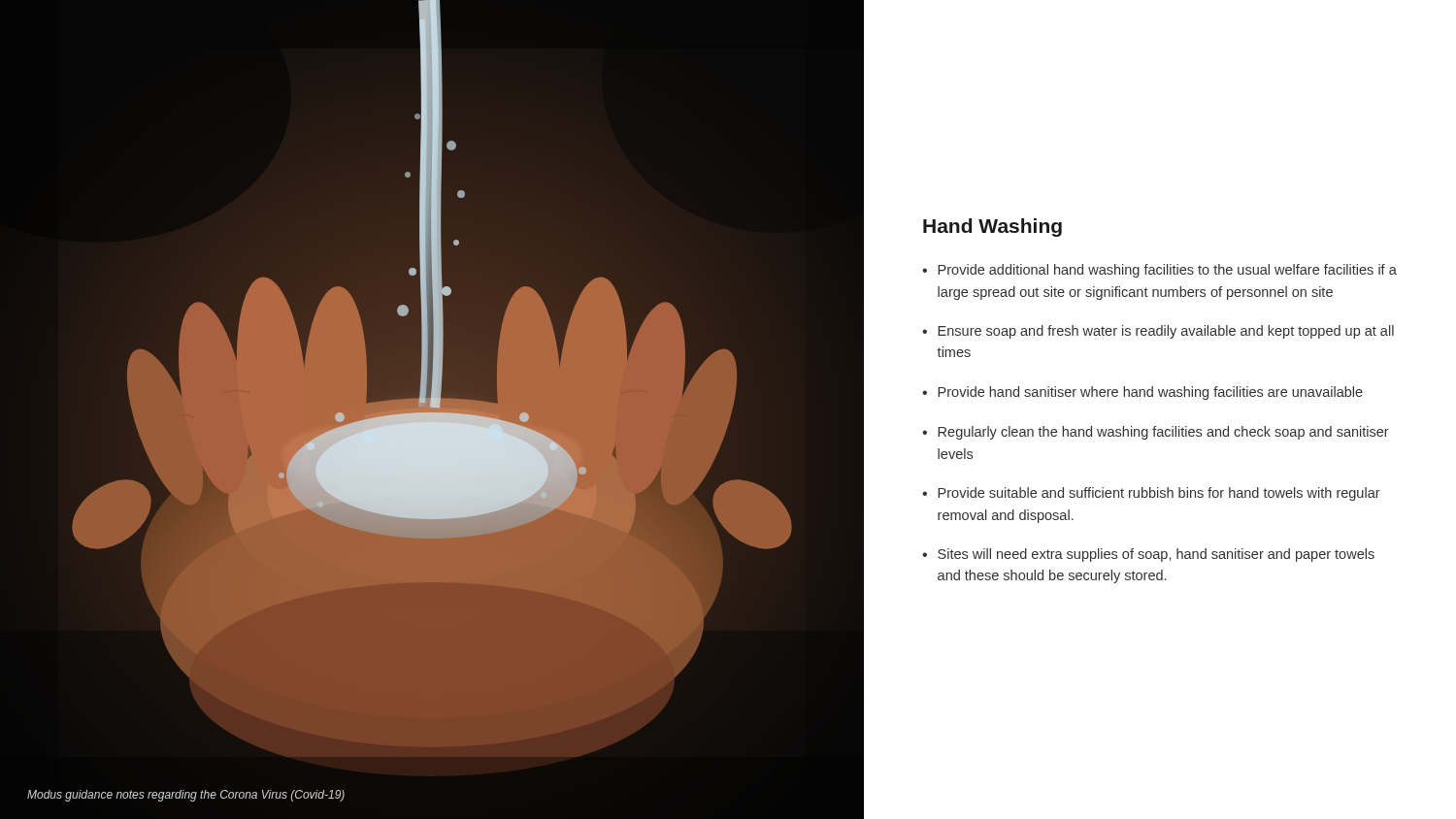
Task: Find the block on this page that starts "Ensure soap and"
Action: 1166,342
